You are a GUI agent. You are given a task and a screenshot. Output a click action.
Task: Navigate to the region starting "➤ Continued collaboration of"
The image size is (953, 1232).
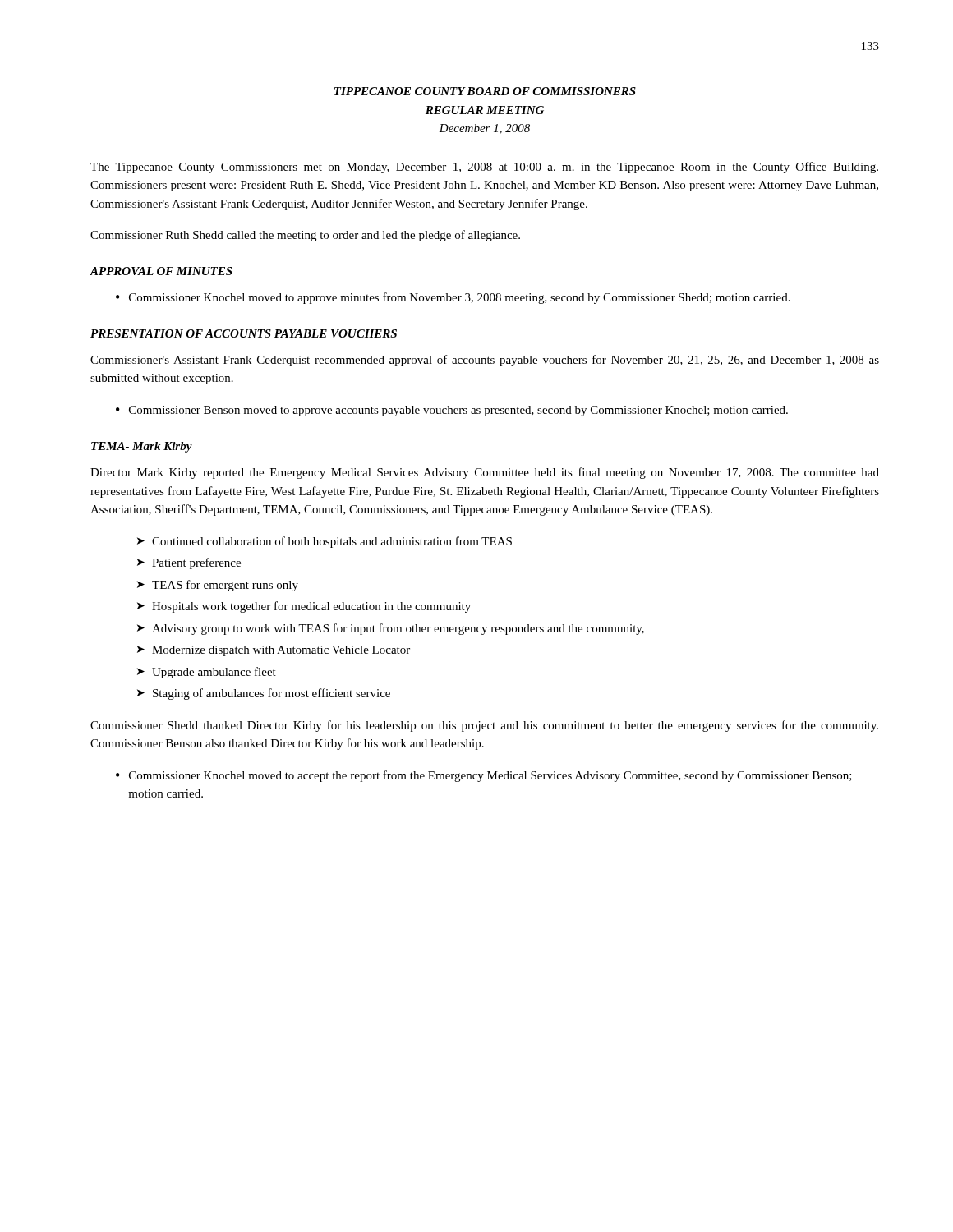pyautogui.click(x=507, y=541)
